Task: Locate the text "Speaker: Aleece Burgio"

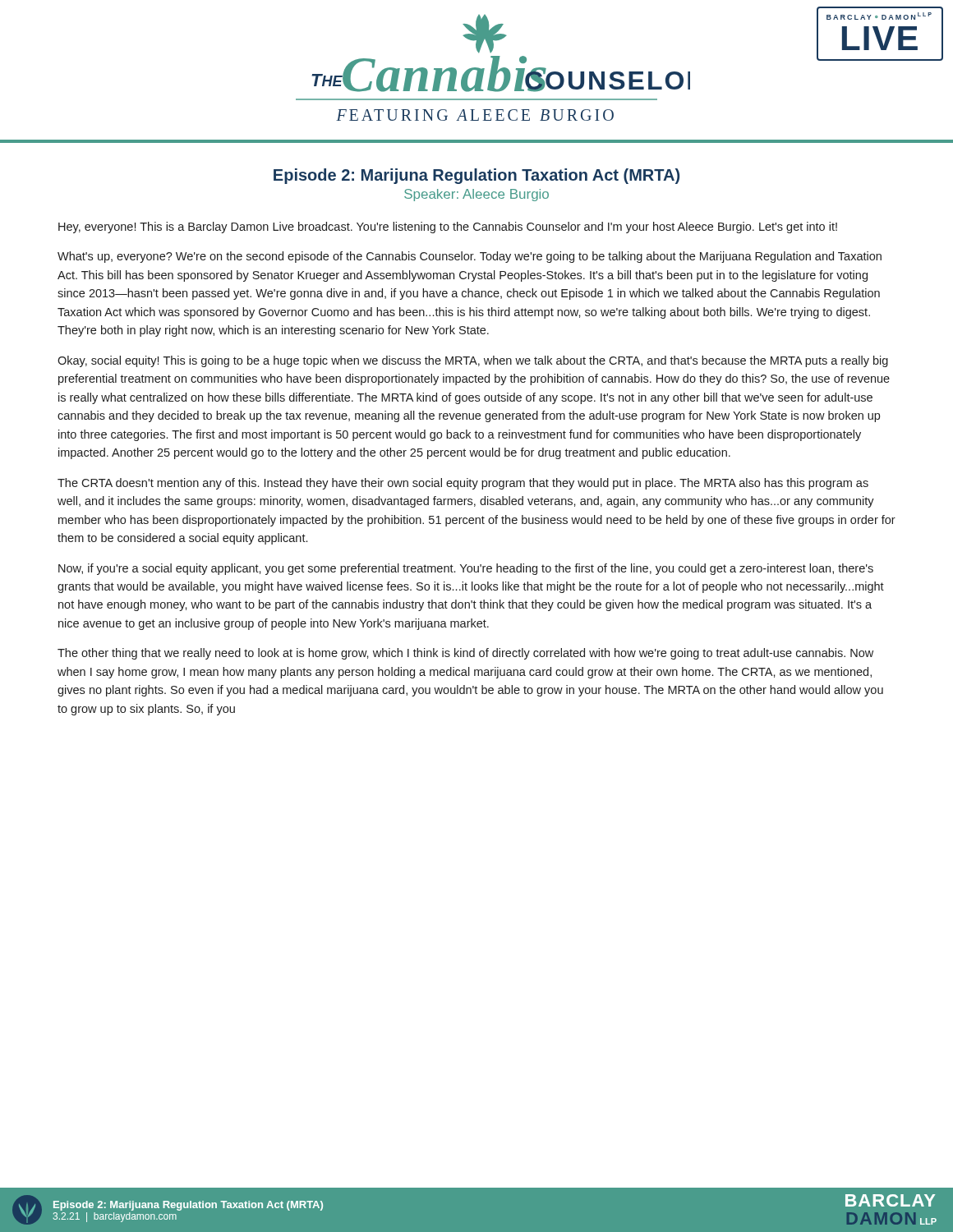Action: click(x=476, y=194)
